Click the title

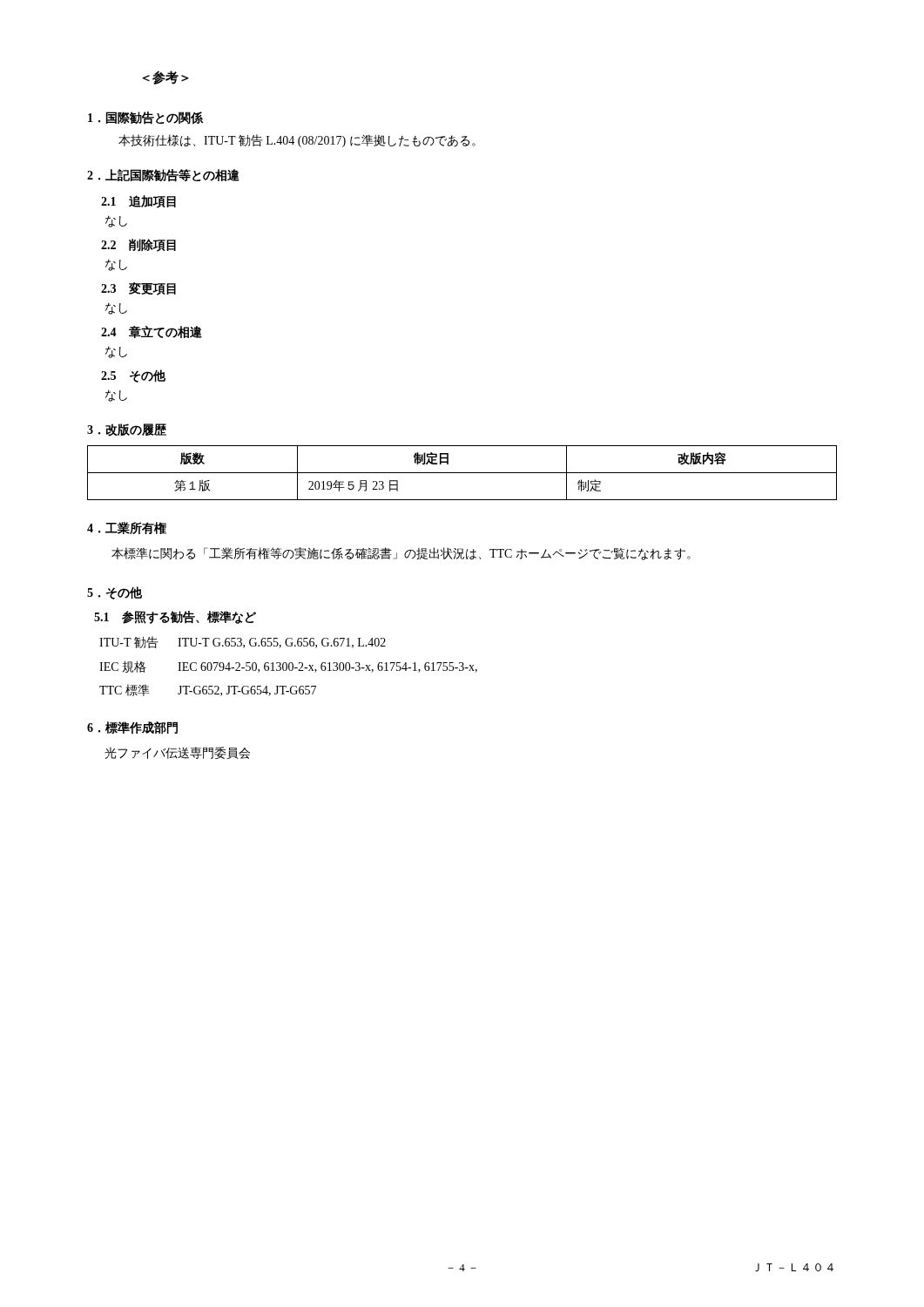(165, 78)
